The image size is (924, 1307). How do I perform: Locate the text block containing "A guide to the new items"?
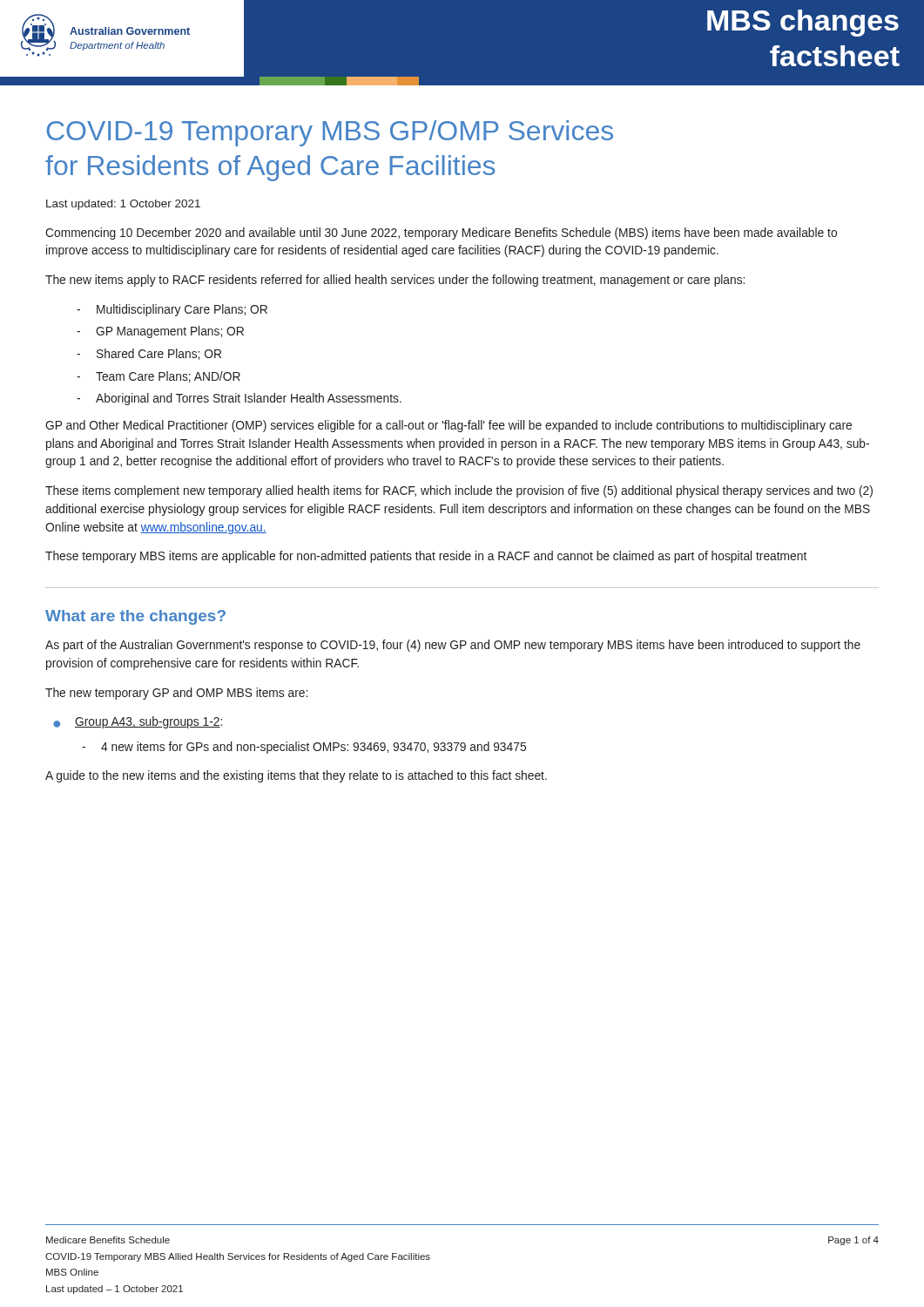[x=296, y=776]
